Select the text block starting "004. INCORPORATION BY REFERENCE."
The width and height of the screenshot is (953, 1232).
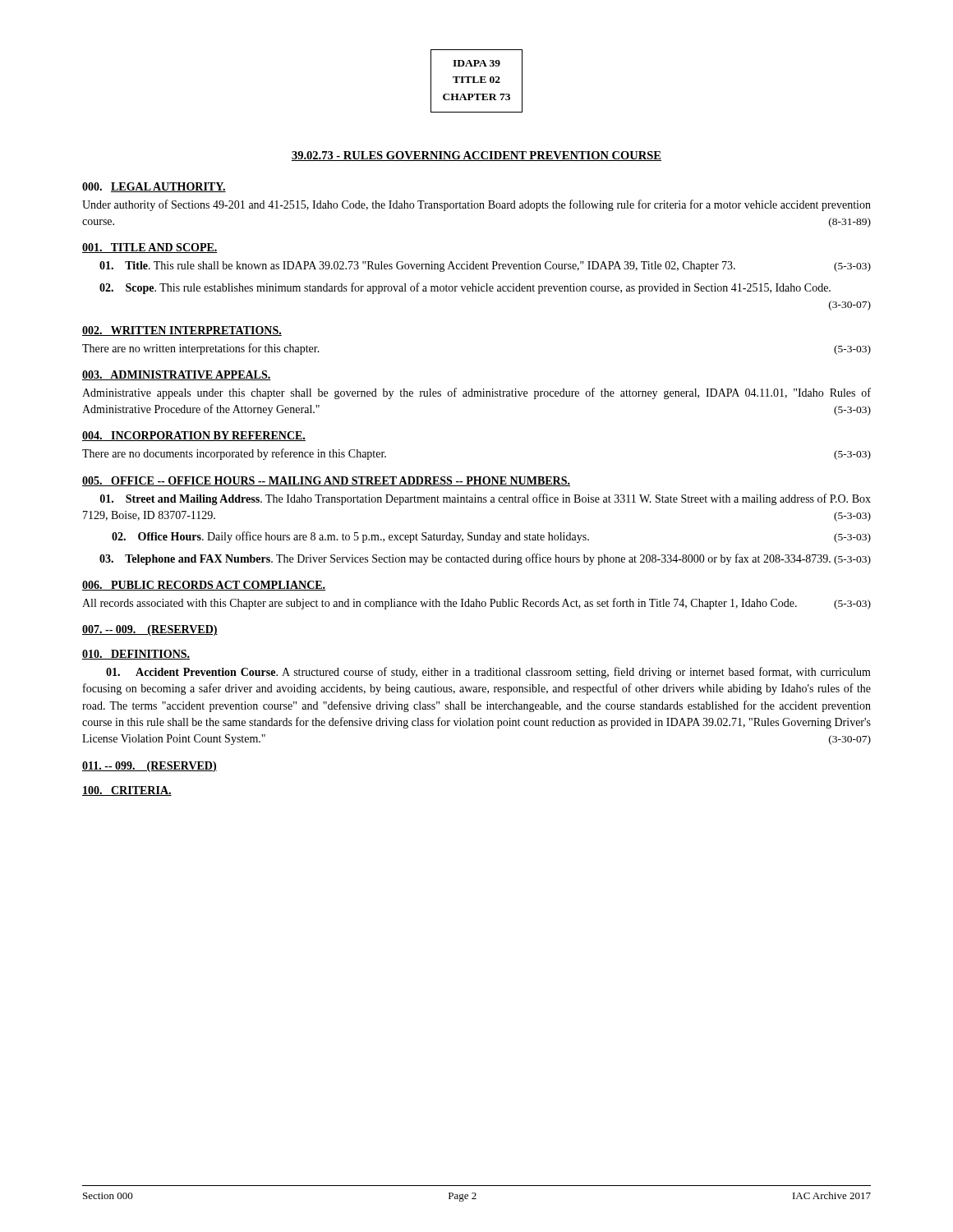pos(194,436)
